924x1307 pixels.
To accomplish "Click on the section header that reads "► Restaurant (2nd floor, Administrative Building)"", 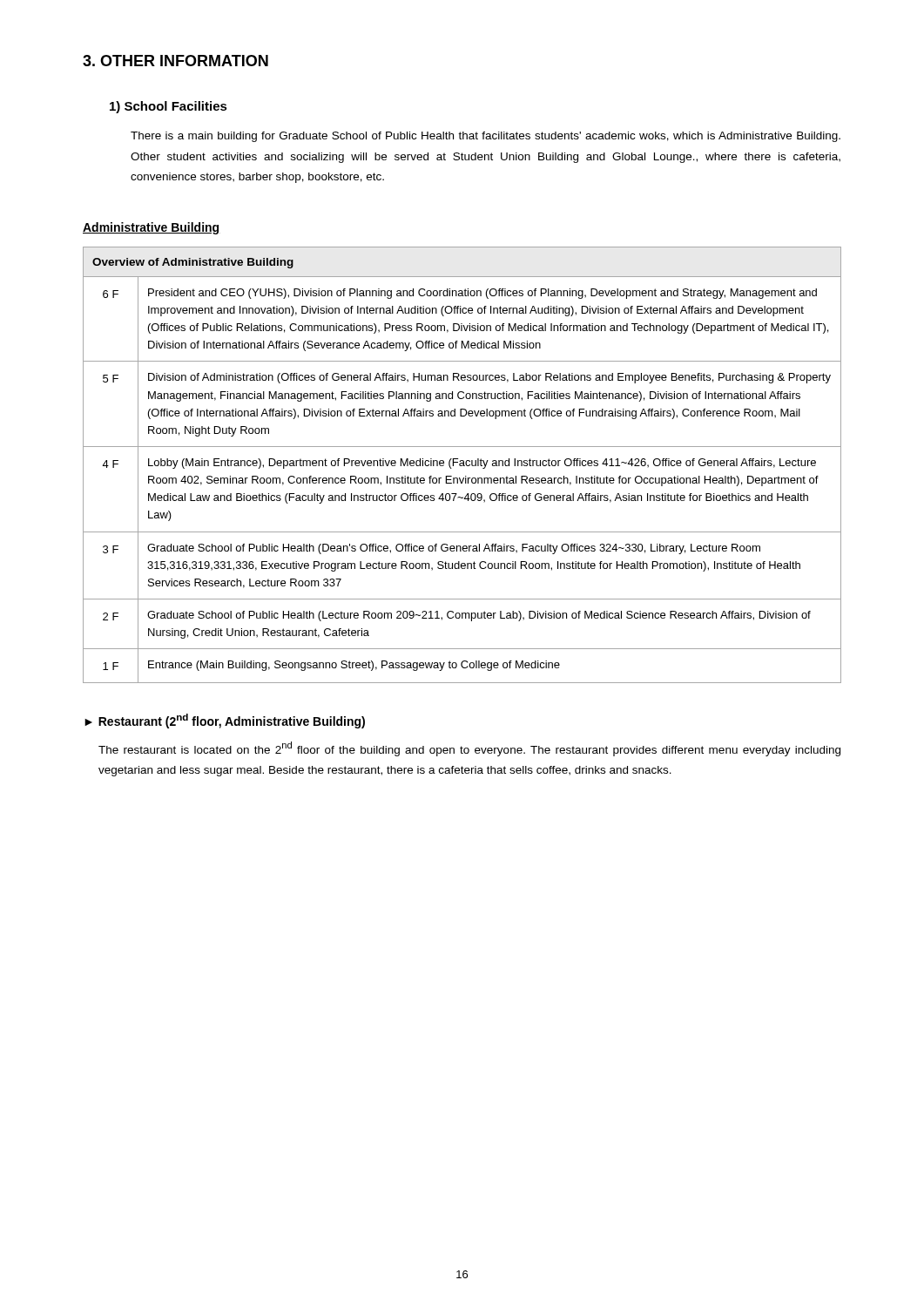I will [224, 720].
